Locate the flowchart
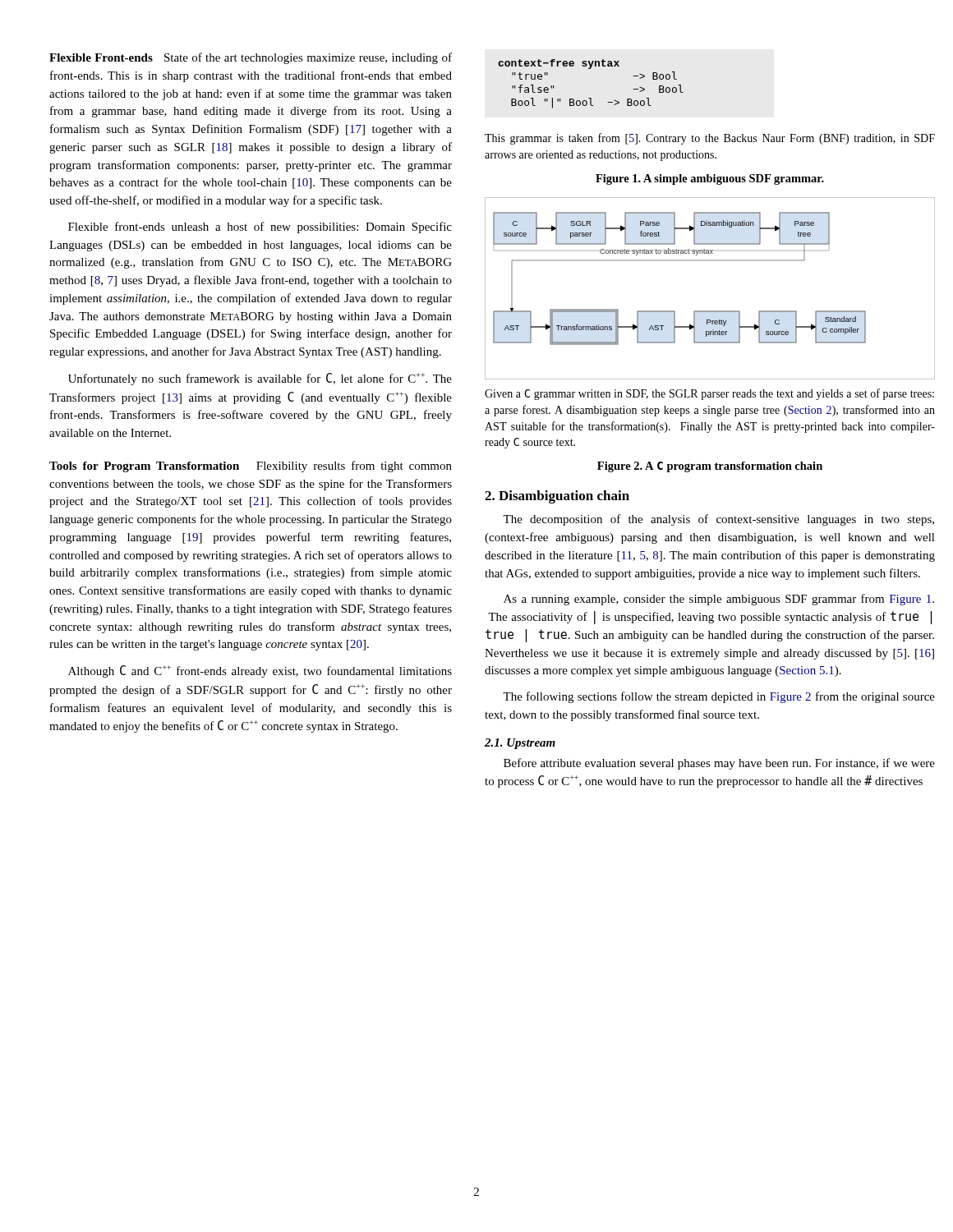The image size is (953, 1232). (710, 288)
